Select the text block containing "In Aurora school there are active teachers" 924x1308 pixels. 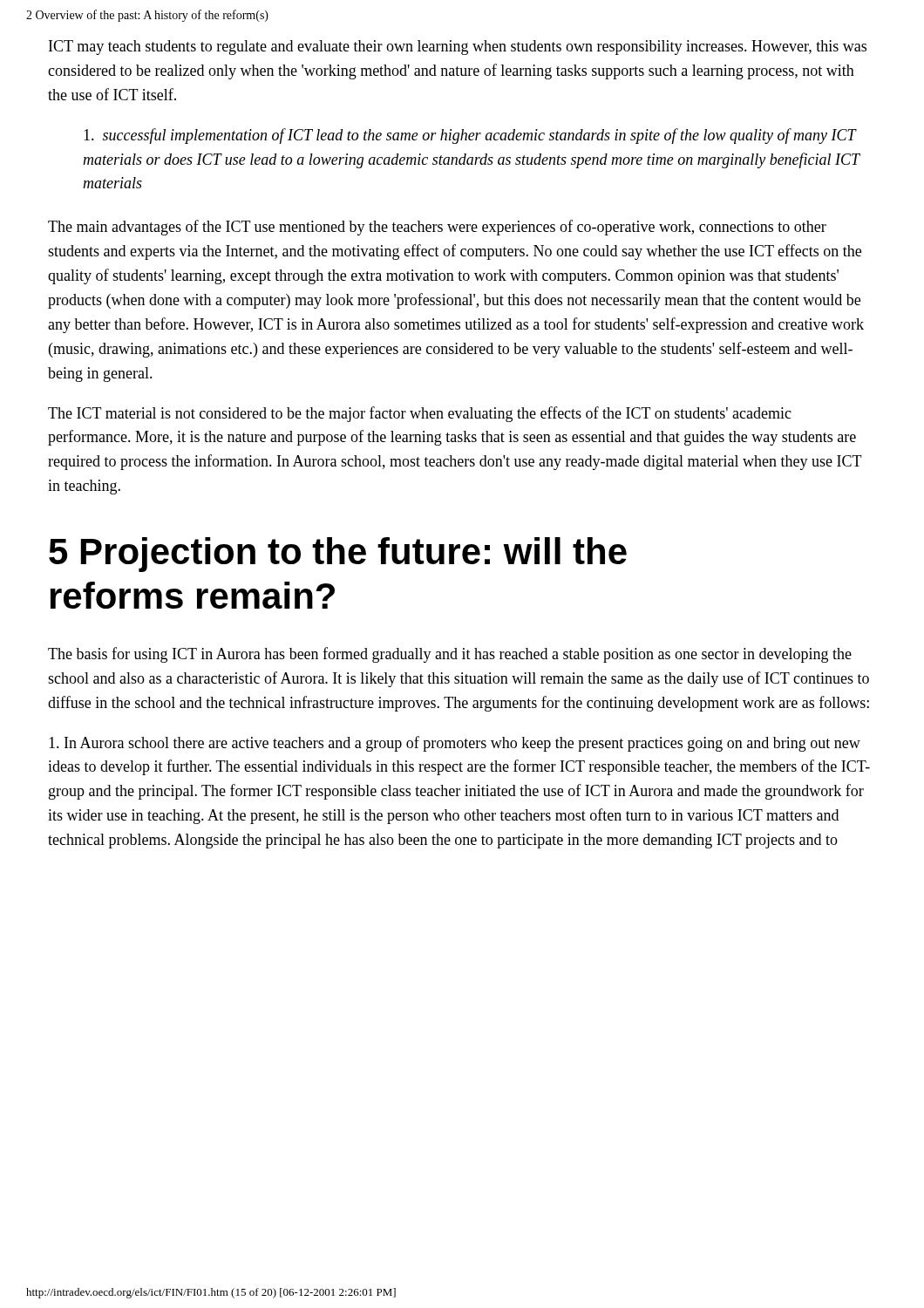click(459, 791)
